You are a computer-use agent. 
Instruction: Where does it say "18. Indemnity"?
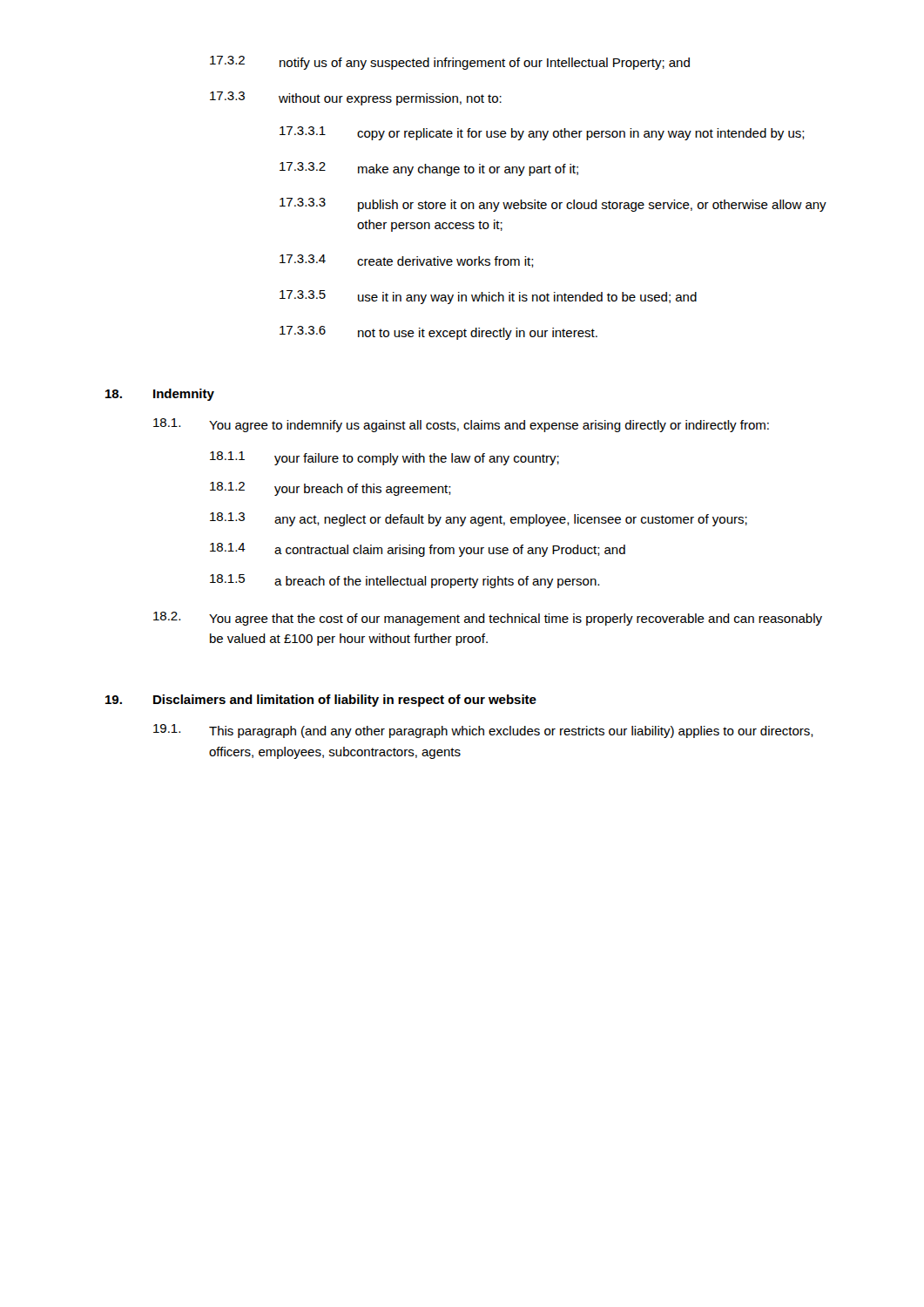point(159,394)
